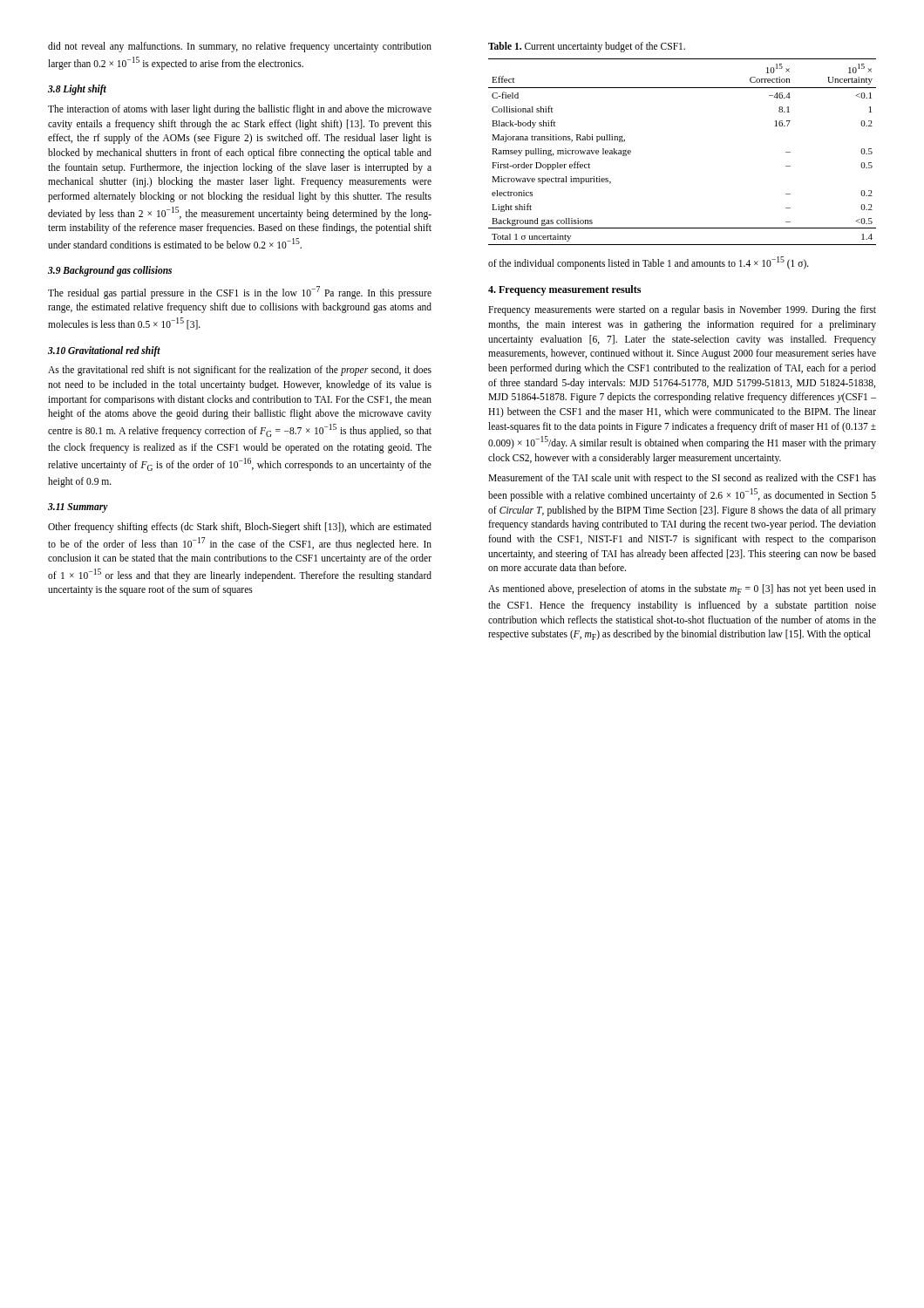Point to the region starting "Other frequency shifting"

(x=240, y=558)
